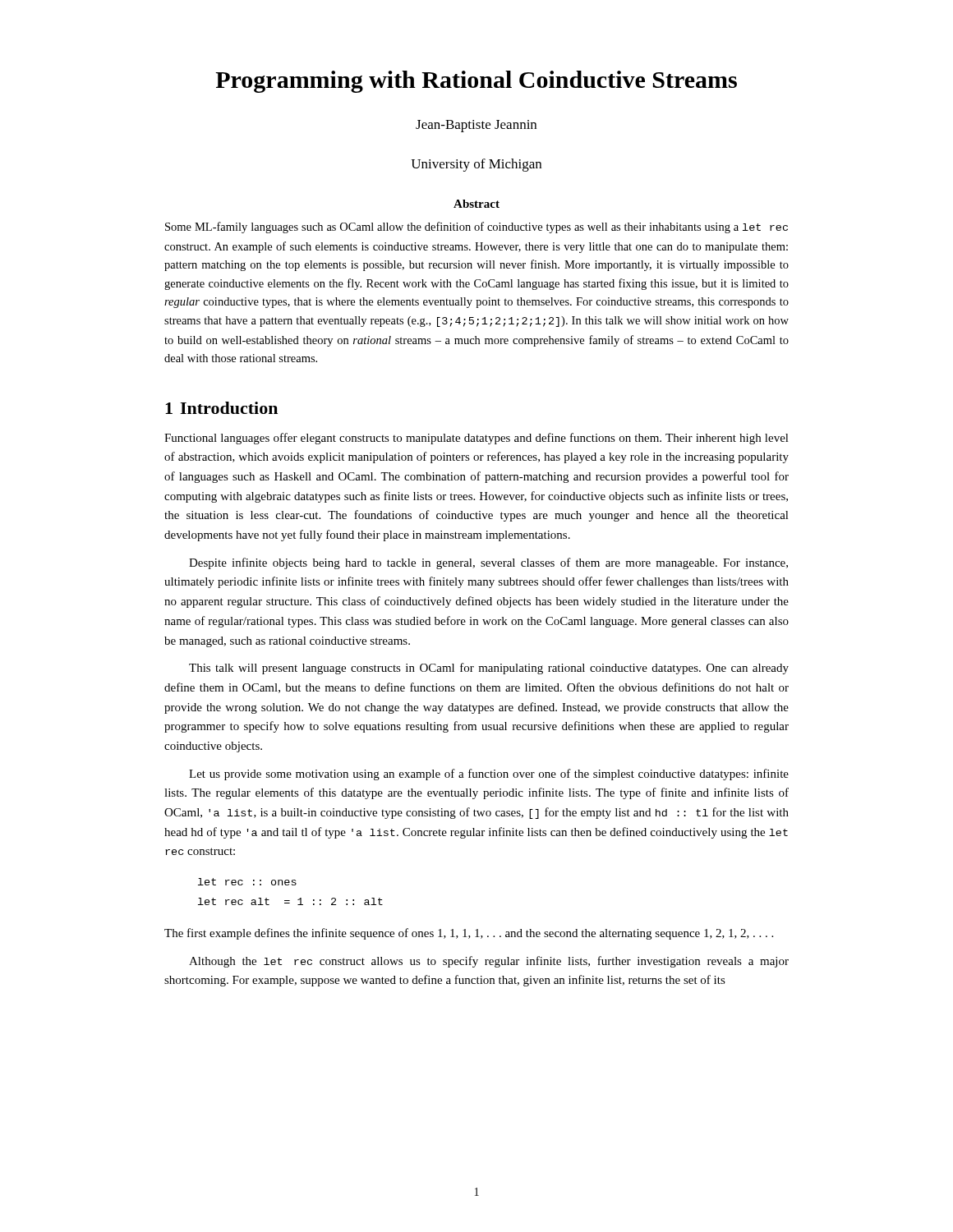
Task: Locate the block of text that opens with "Let us provide"
Action: [476, 813]
